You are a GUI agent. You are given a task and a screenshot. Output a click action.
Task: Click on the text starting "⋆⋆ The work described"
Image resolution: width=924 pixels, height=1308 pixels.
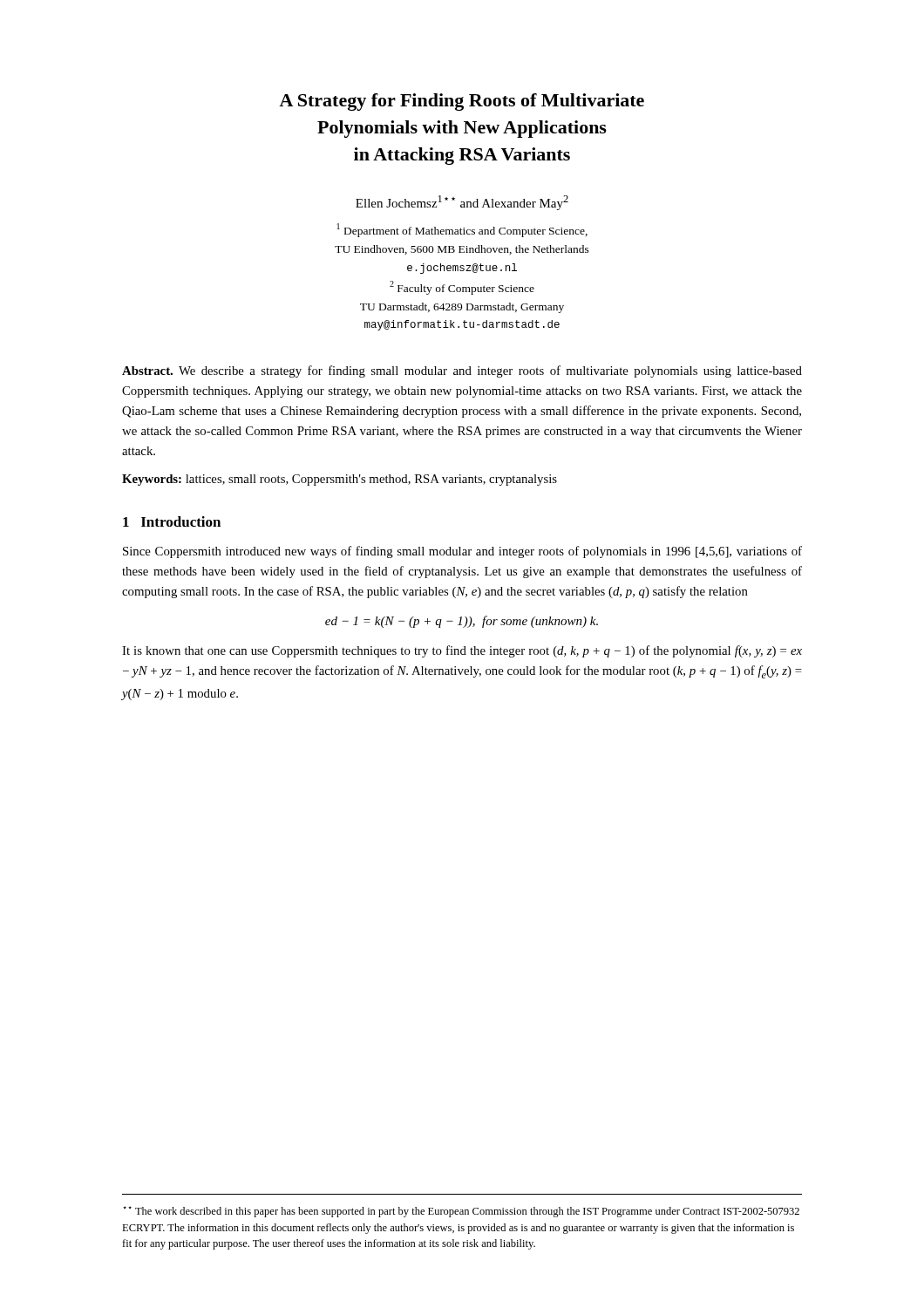462,1226
